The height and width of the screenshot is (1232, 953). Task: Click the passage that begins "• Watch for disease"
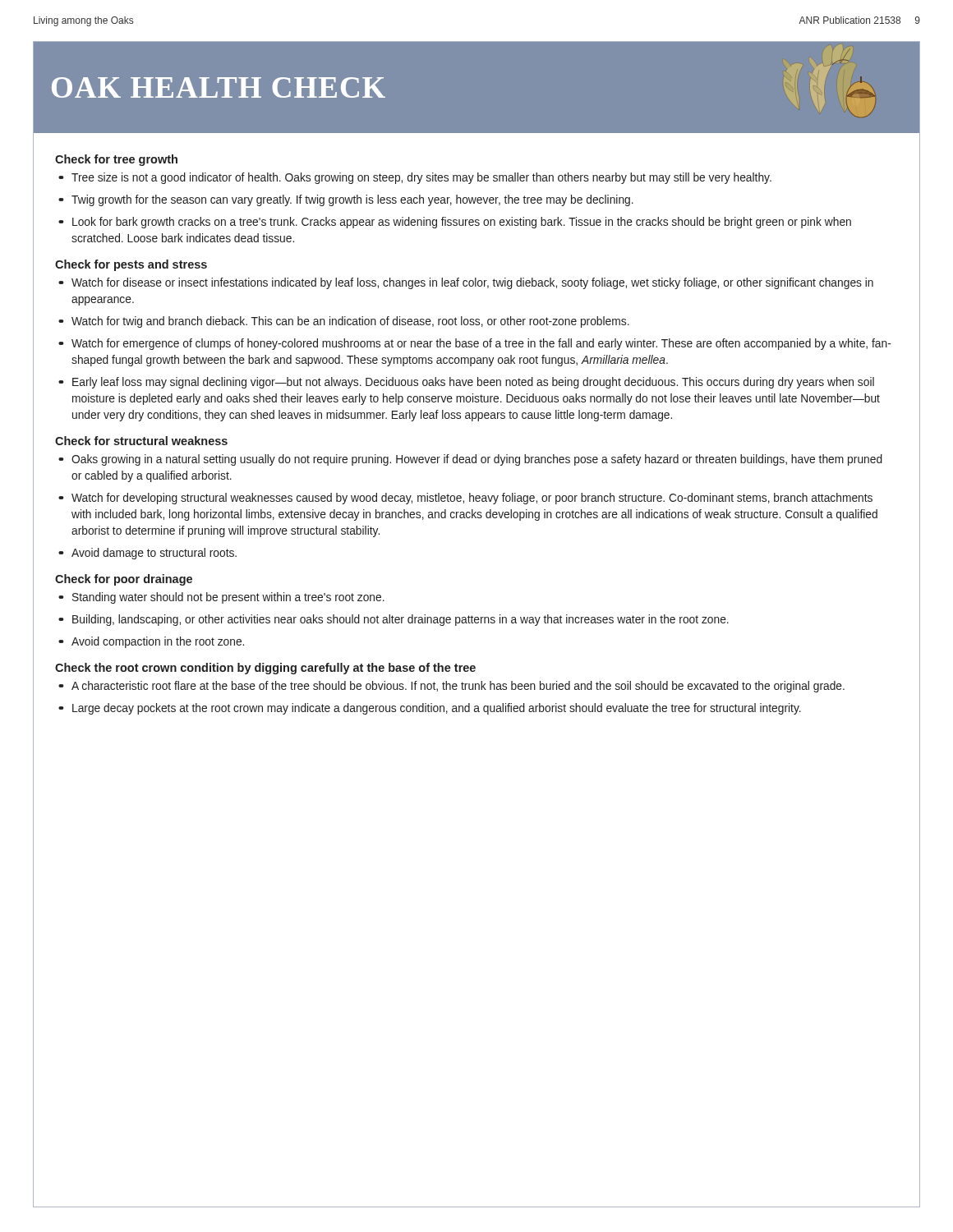click(466, 290)
